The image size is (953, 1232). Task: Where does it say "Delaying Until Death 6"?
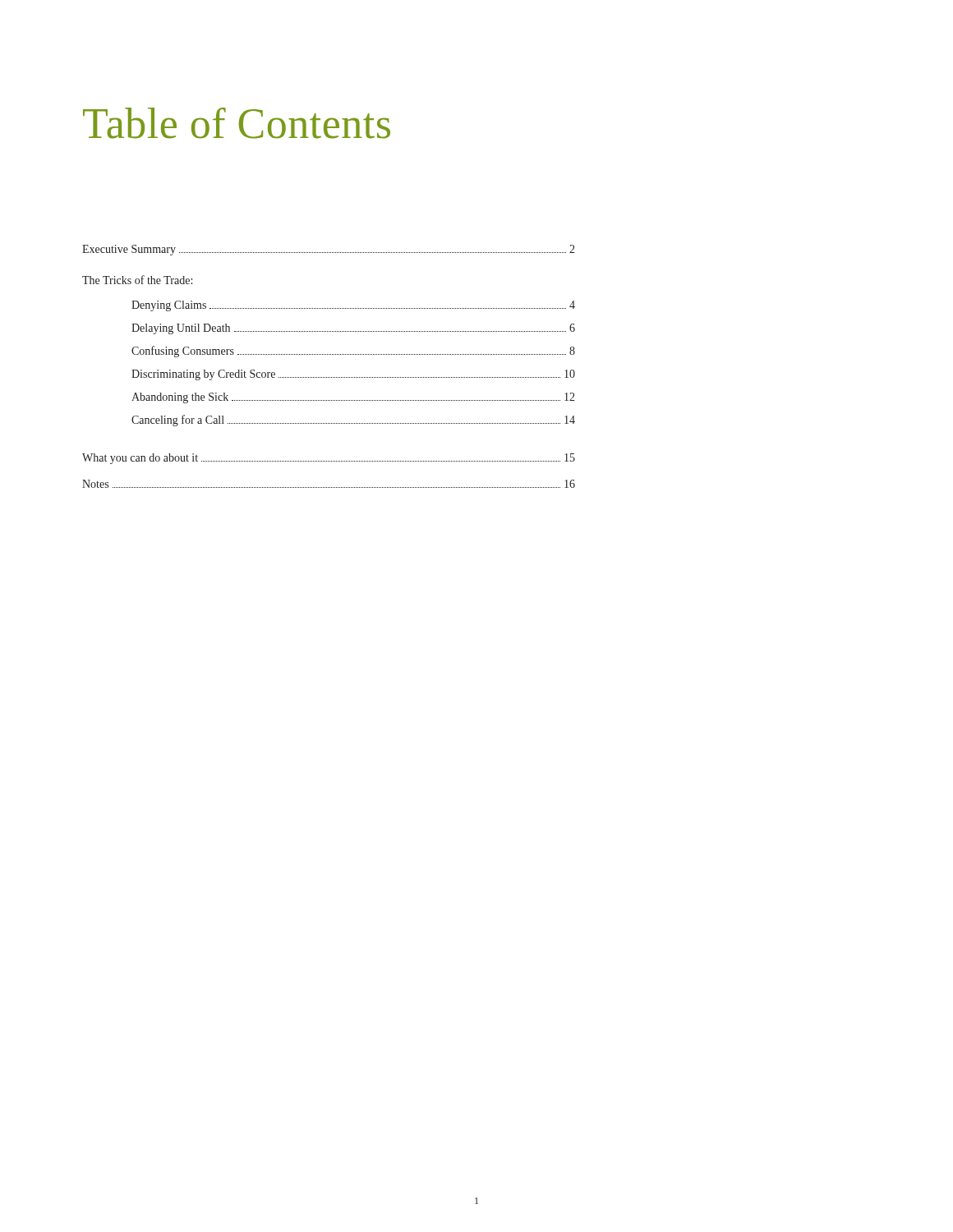pos(353,329)
